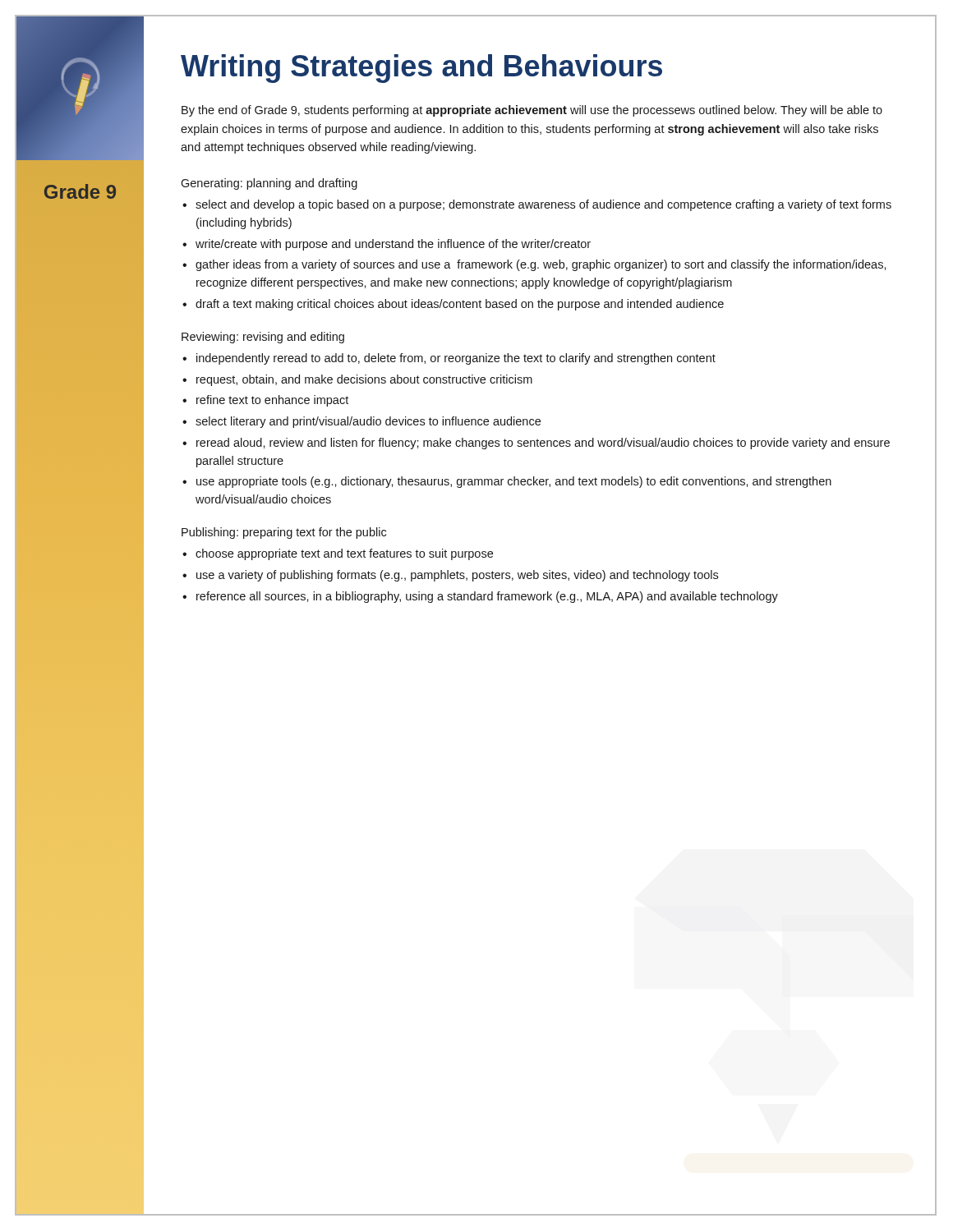Click where it says "request, obtain, and make decisions about constructive criticism"
The width and height of the screenshot is (953, 1232).
pyautogui.click(x=364, y=379)
